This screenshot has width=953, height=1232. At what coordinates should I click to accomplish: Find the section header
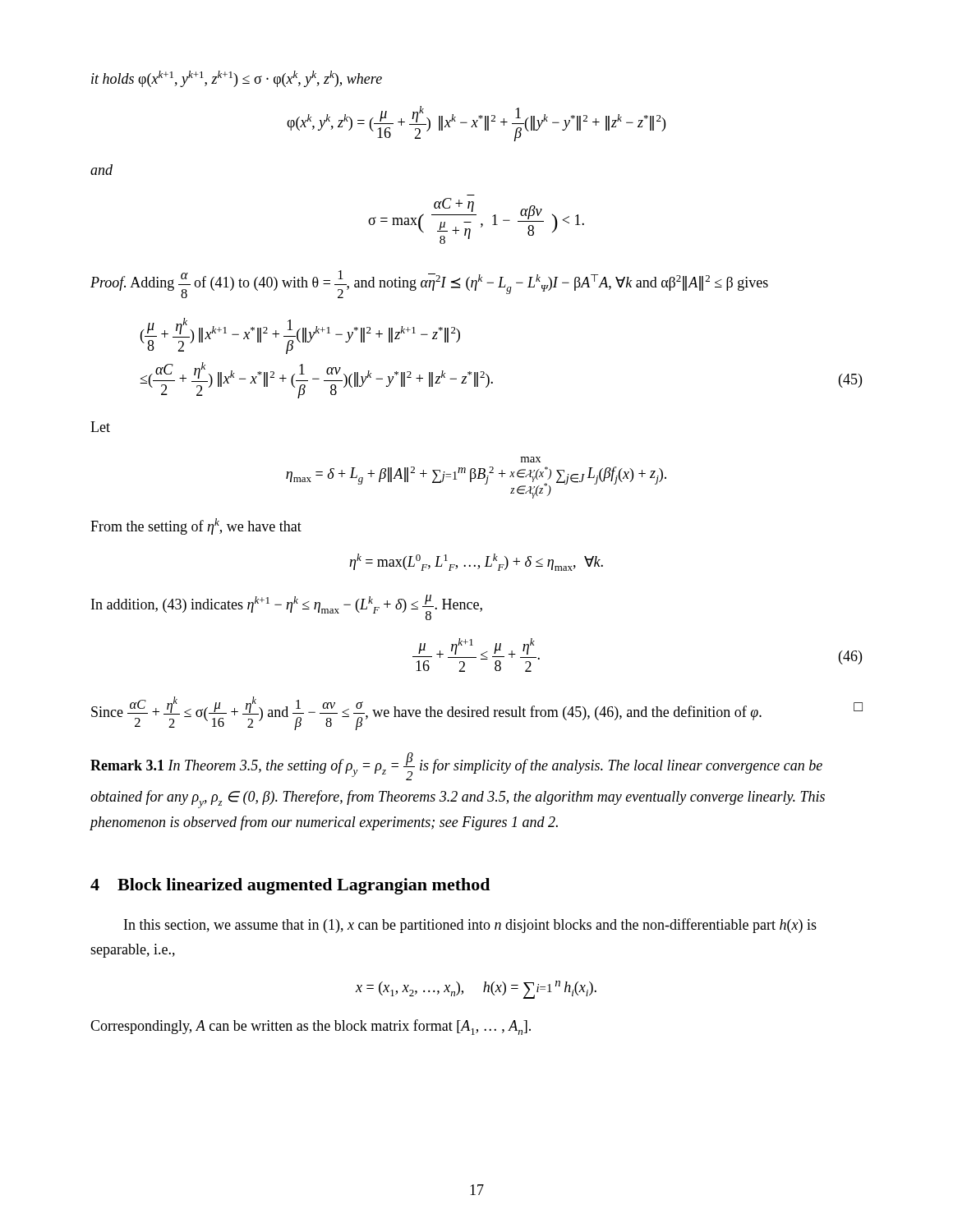[x=290, y=885]
